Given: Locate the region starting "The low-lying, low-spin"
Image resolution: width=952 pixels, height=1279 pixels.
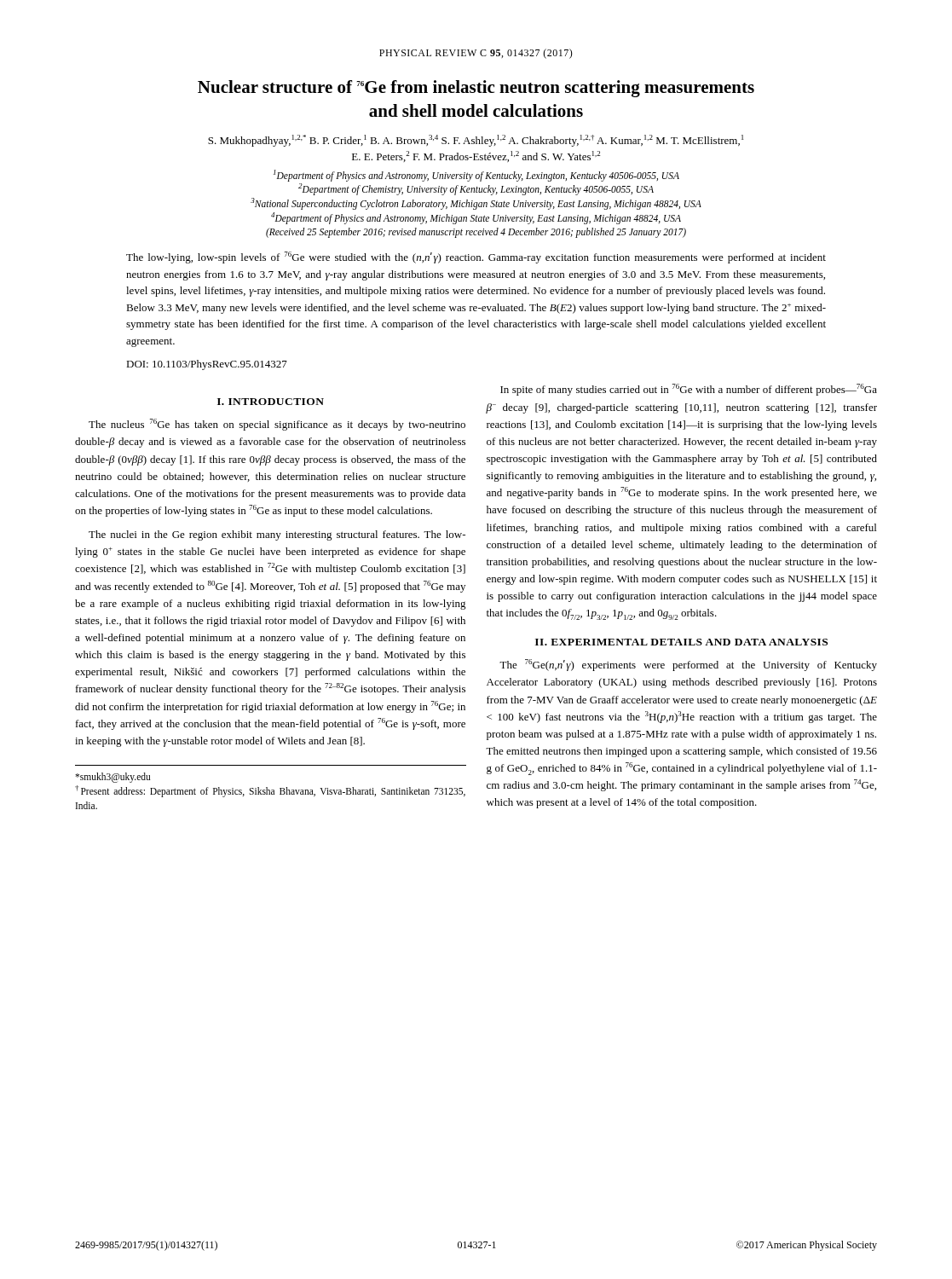Looking at the screenshot, I should 476,298.
